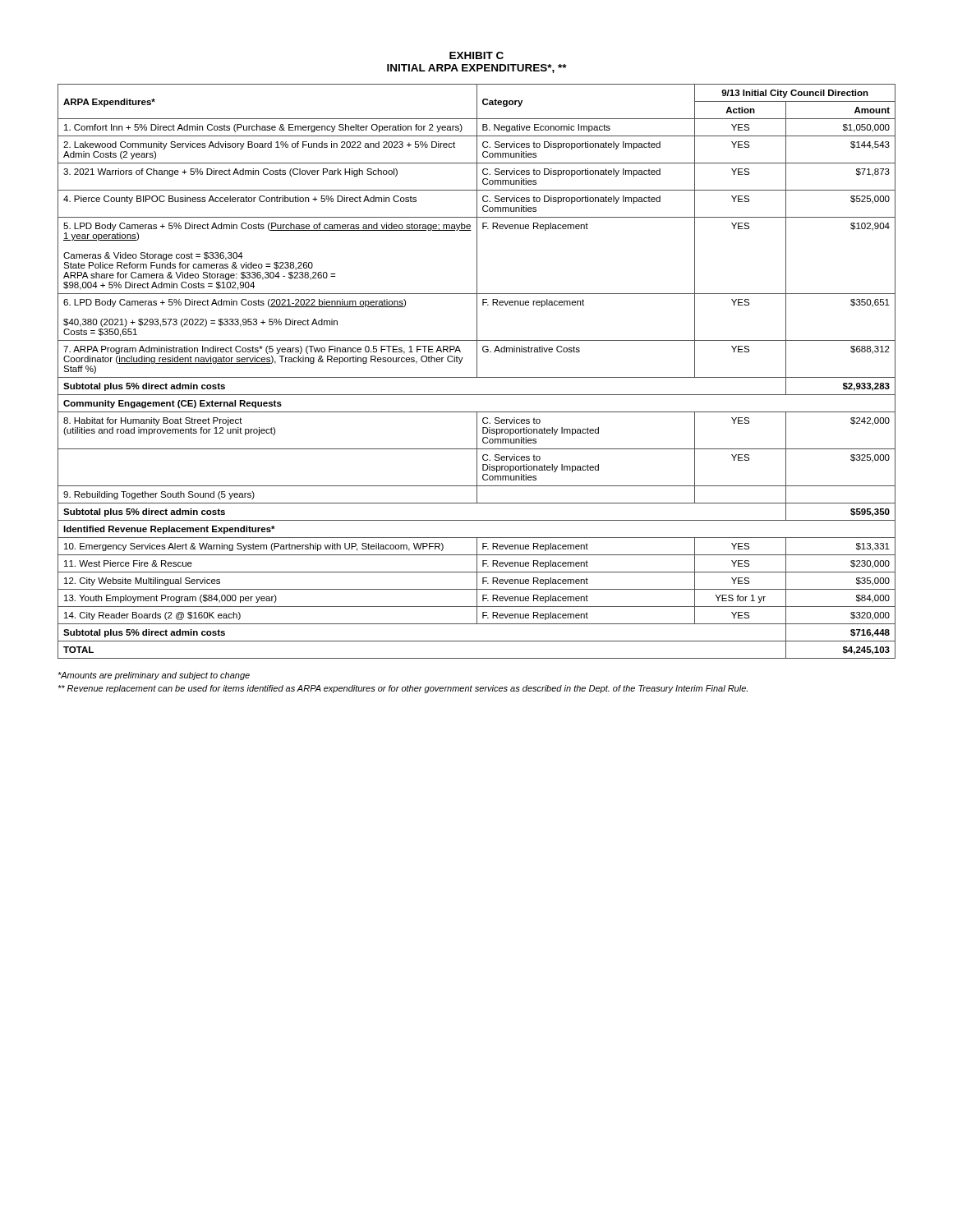Click the table
This screenshot has width=953, height=1232.
[476, 371]
